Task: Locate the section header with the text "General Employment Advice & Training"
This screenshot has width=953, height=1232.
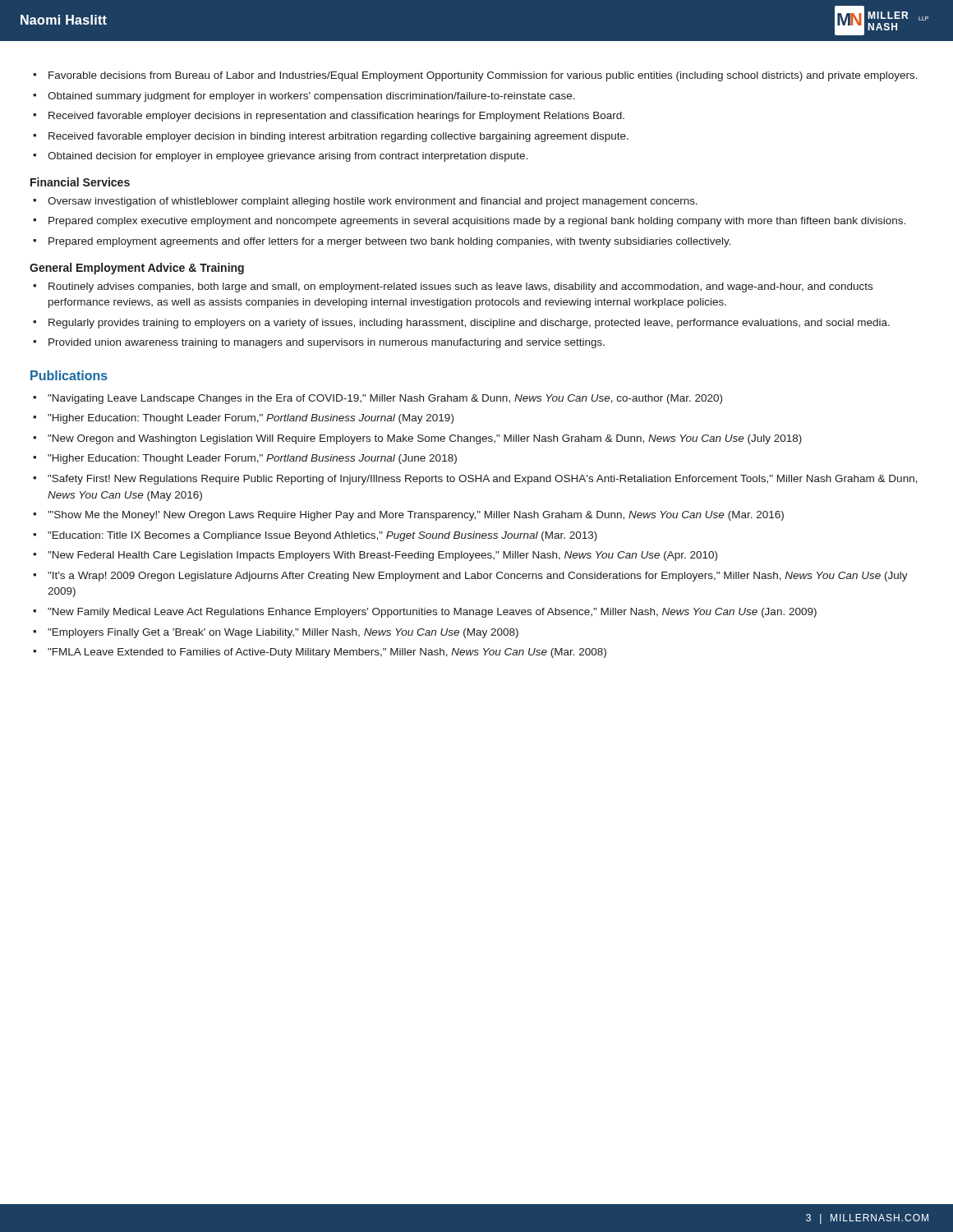Action: pyautogui.click(x=137, y=267)
